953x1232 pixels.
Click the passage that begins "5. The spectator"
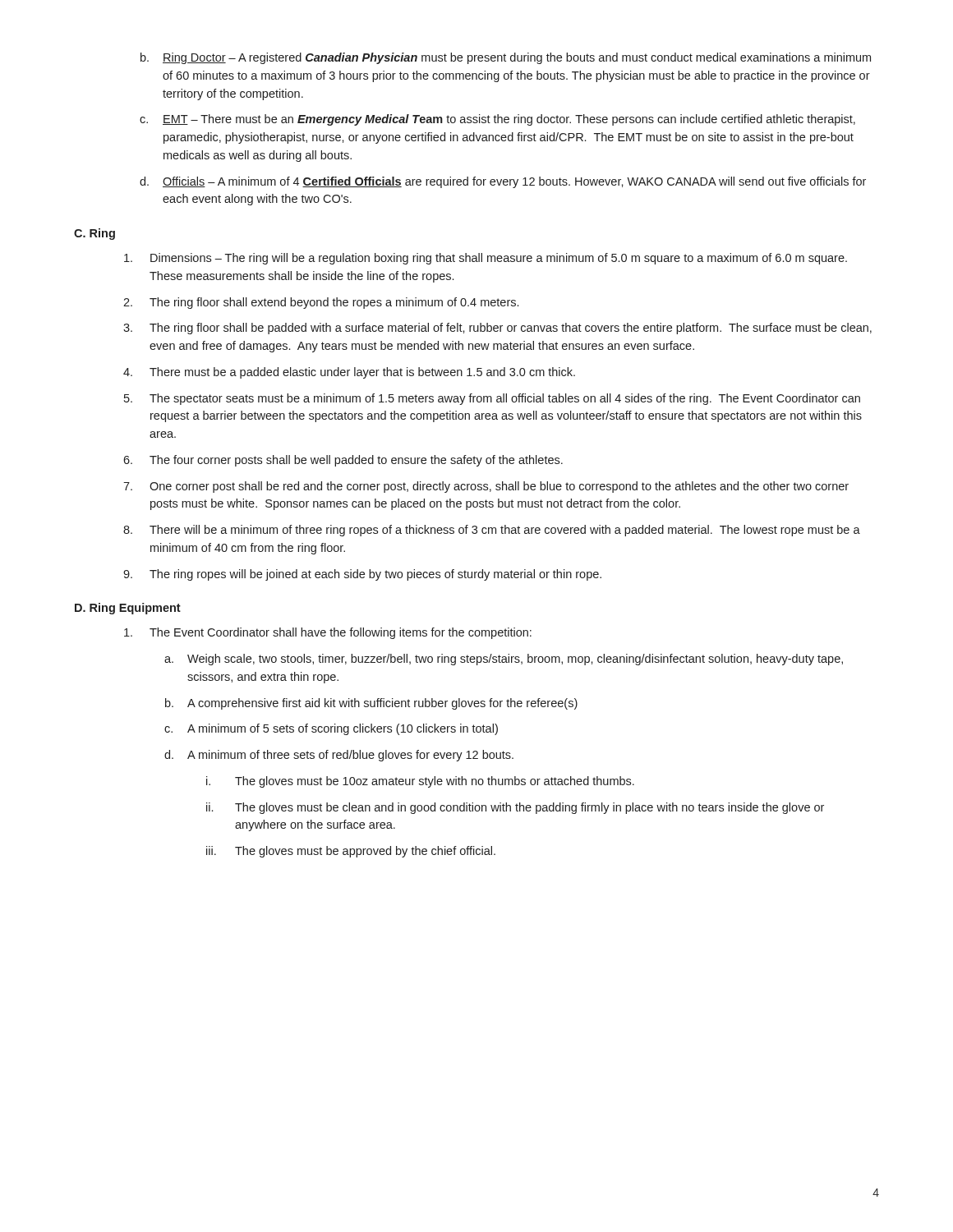tap(501, 416)
